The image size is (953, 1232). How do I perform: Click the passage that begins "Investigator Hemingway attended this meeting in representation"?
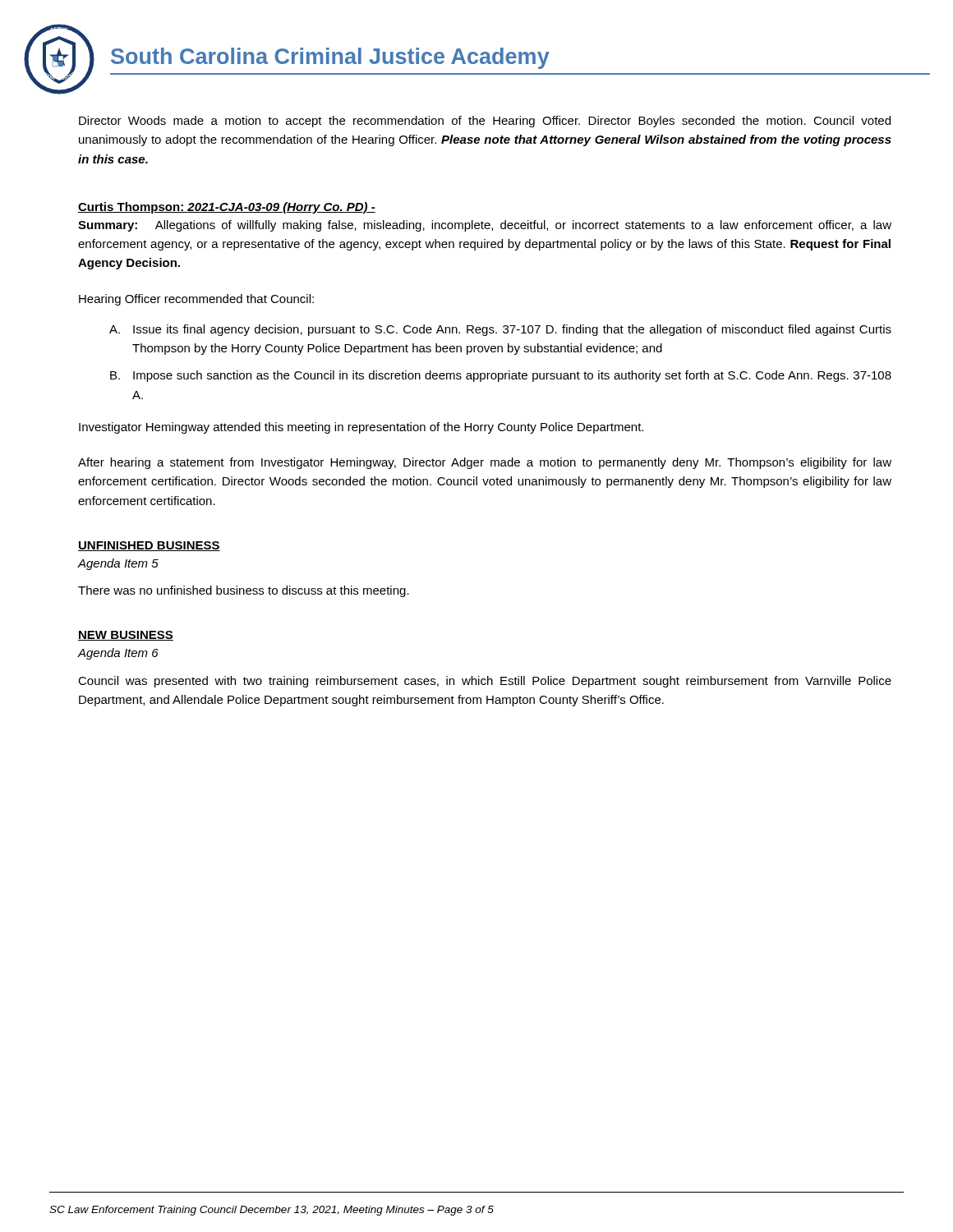pos(361,426)
